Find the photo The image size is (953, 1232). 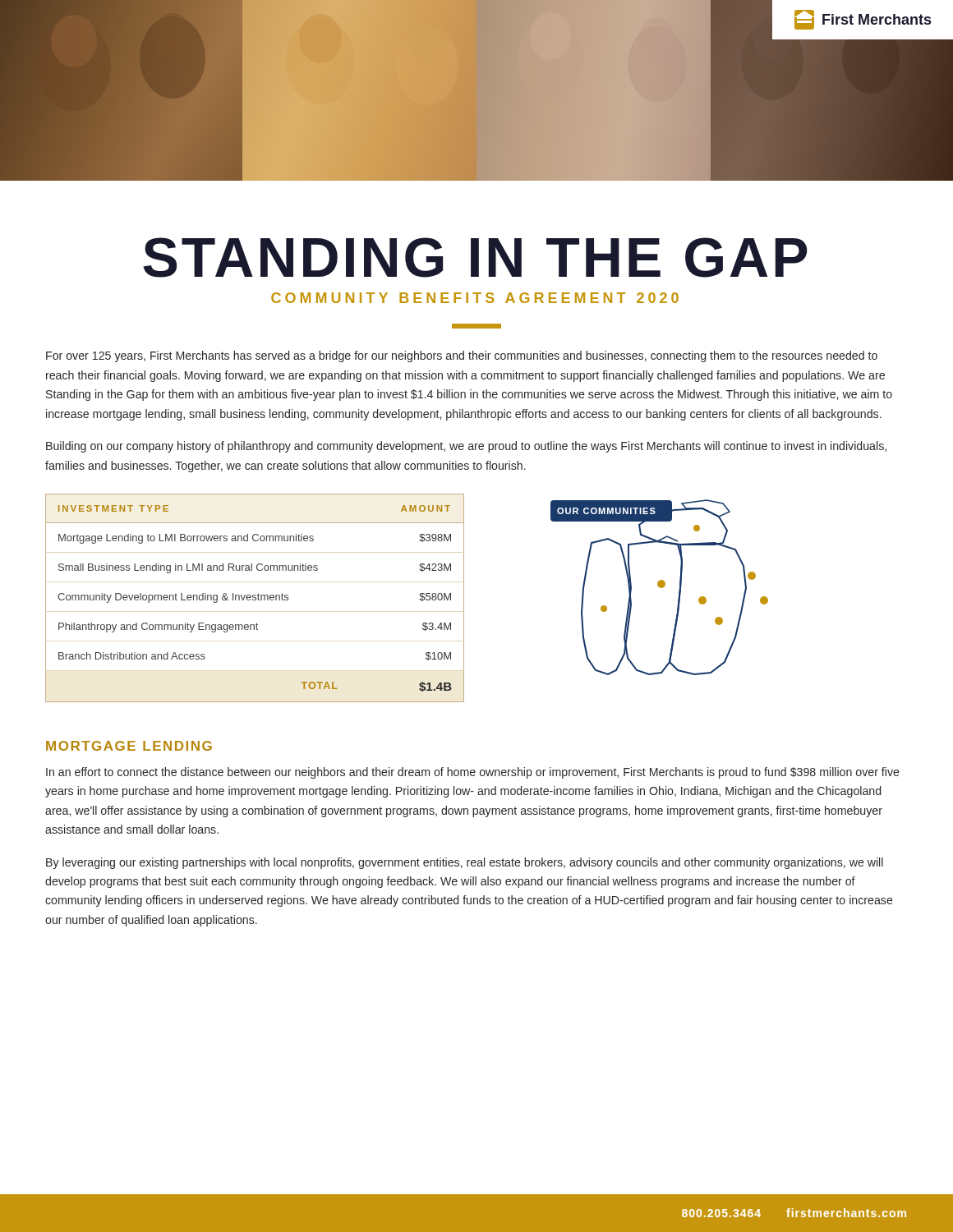[476, 90]
